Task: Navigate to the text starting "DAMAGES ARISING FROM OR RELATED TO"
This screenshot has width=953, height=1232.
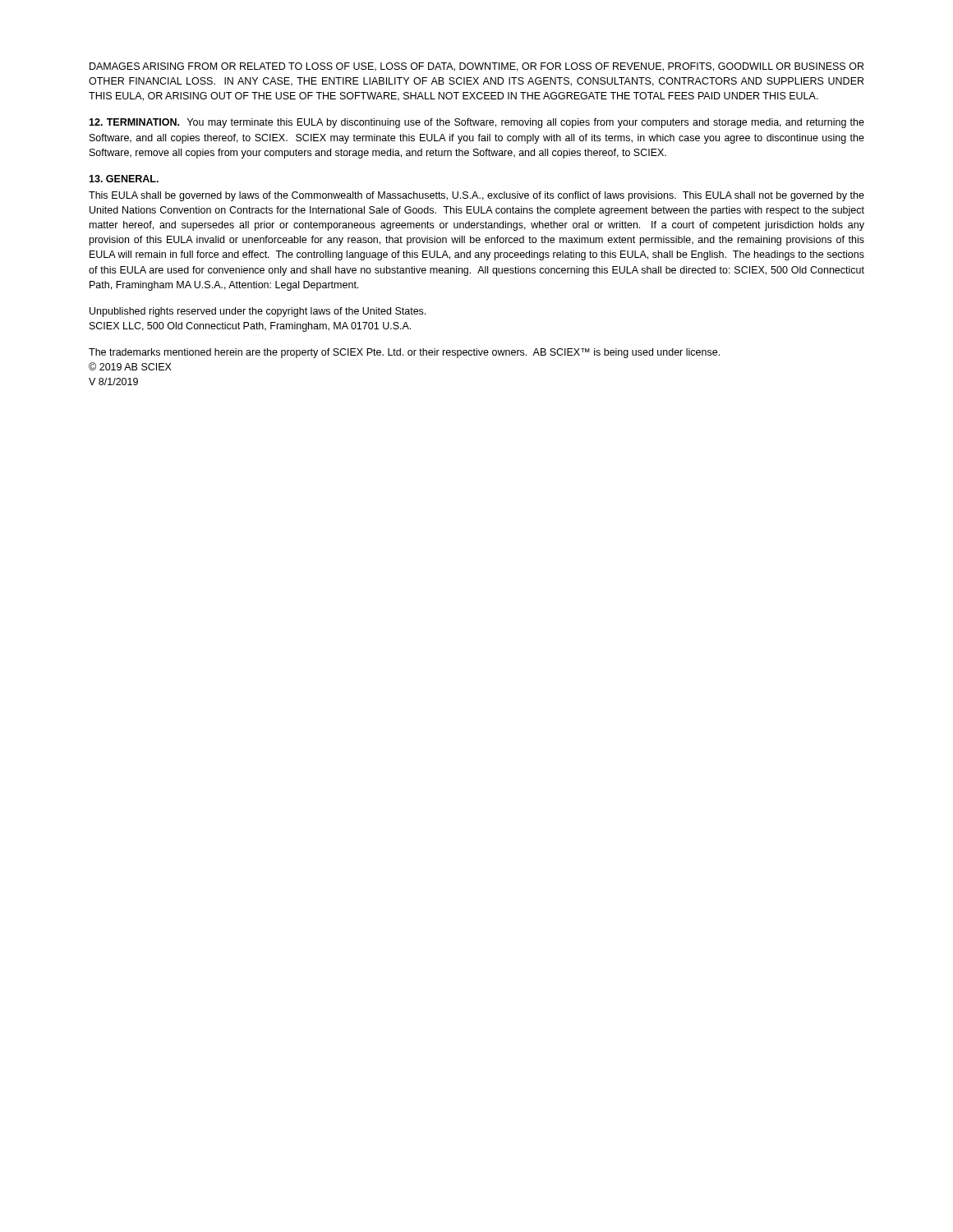Action: (x=476, y=81)
